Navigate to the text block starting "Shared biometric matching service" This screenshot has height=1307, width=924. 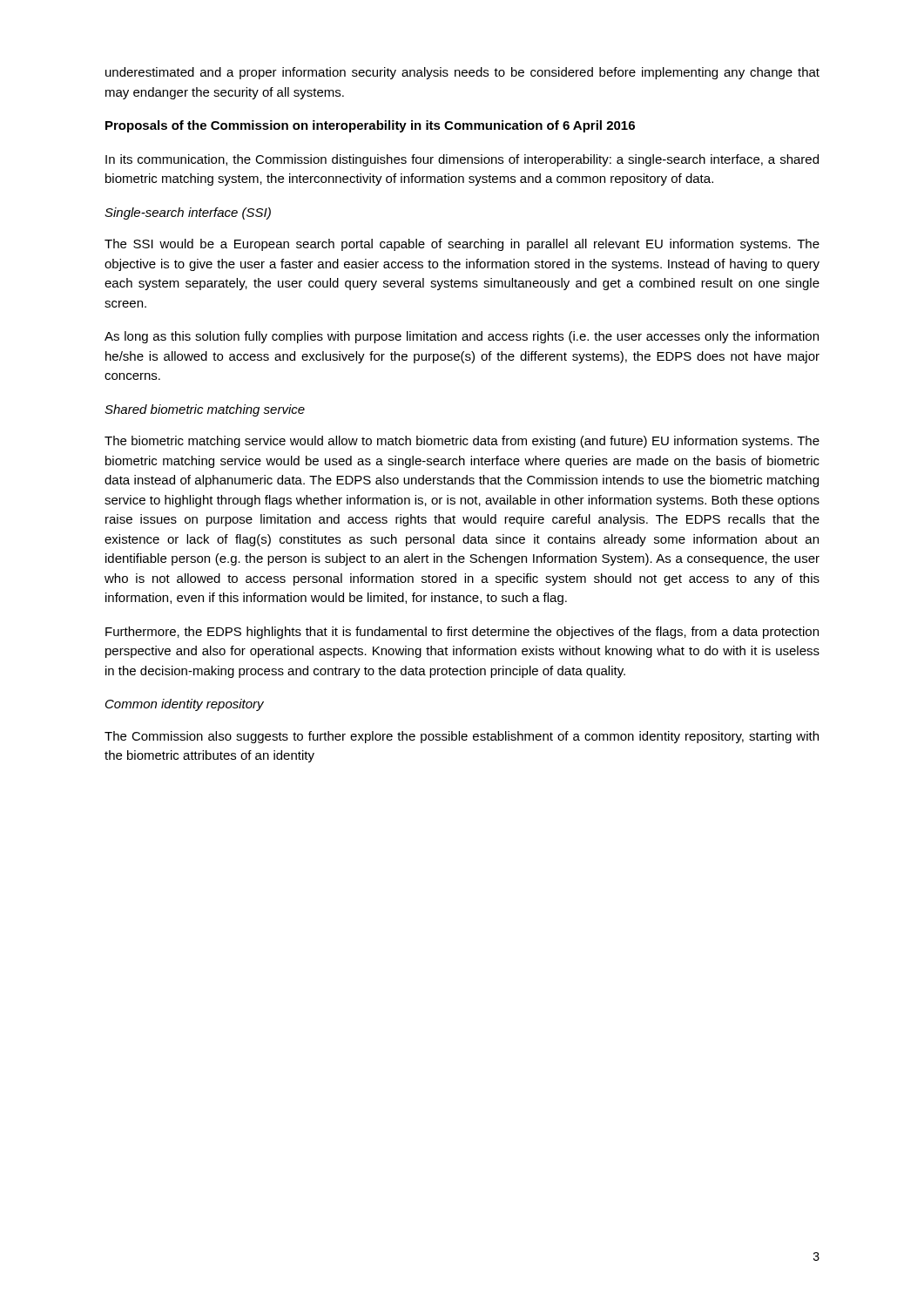point(205,409)
